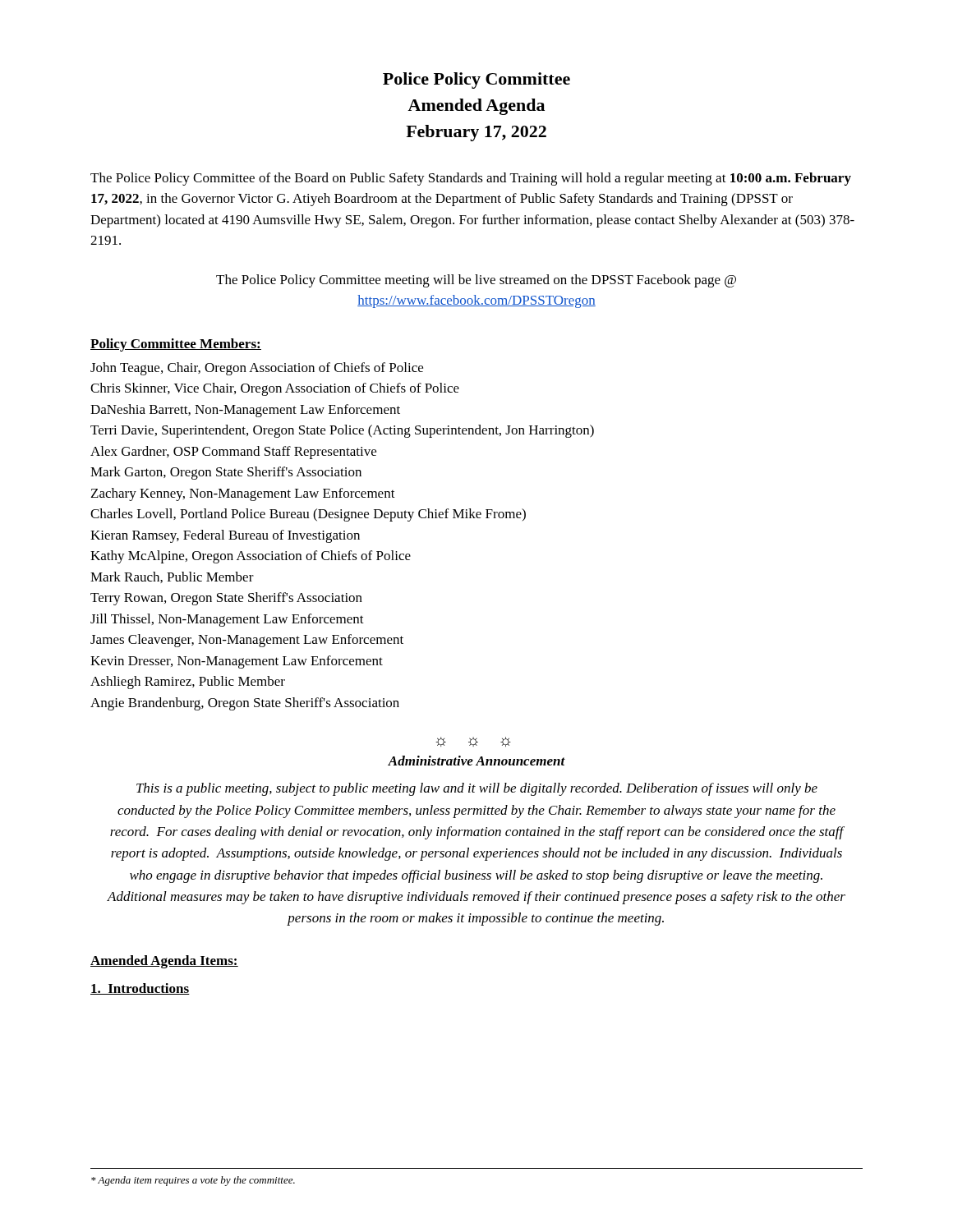Locate the passage starting "Administrative Announcement"
This screenshot has width=953, height=1232.
point(476,761)
